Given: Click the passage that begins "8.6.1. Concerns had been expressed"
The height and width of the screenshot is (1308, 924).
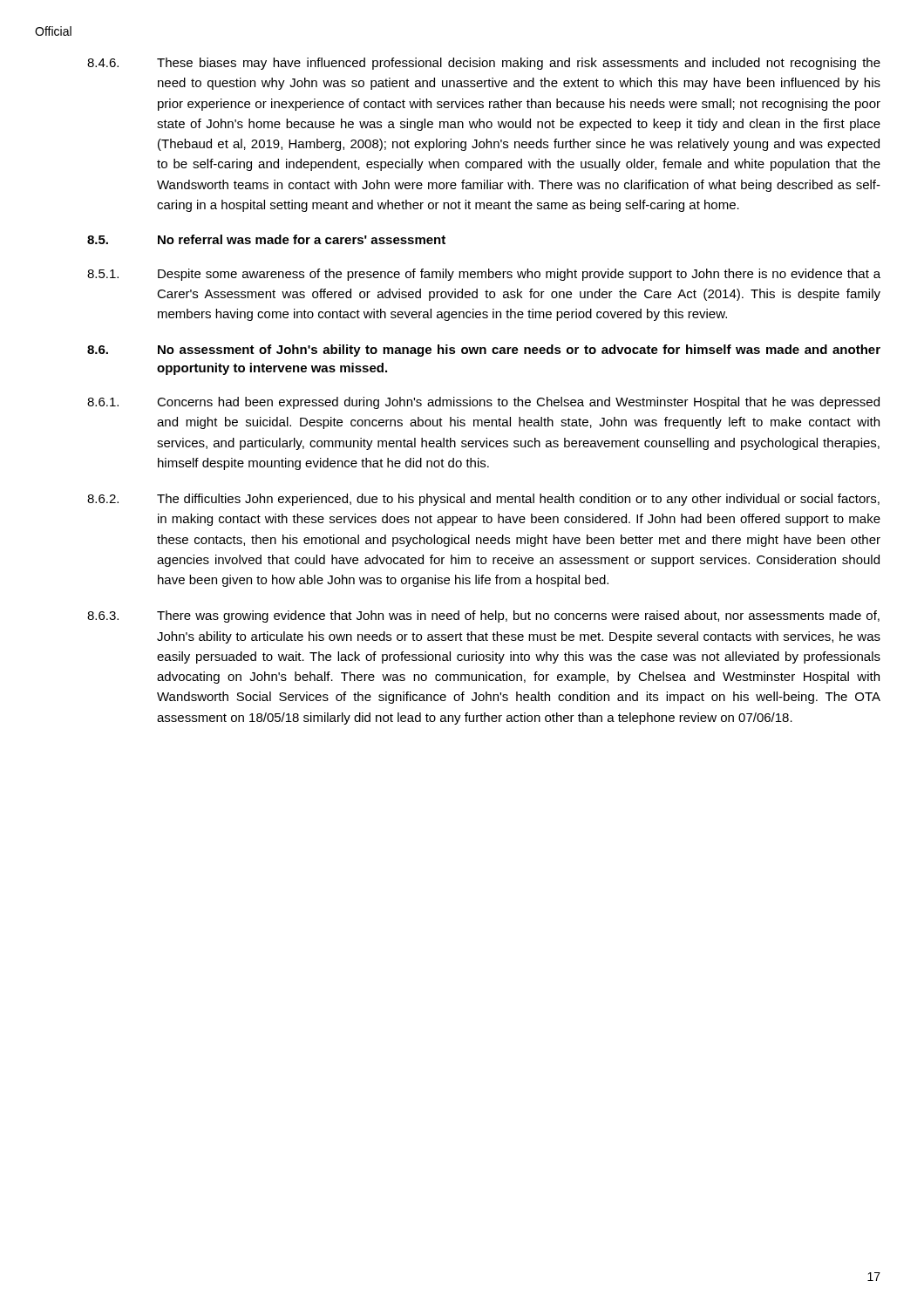Looking at the screenshot, I should point(484,432).
